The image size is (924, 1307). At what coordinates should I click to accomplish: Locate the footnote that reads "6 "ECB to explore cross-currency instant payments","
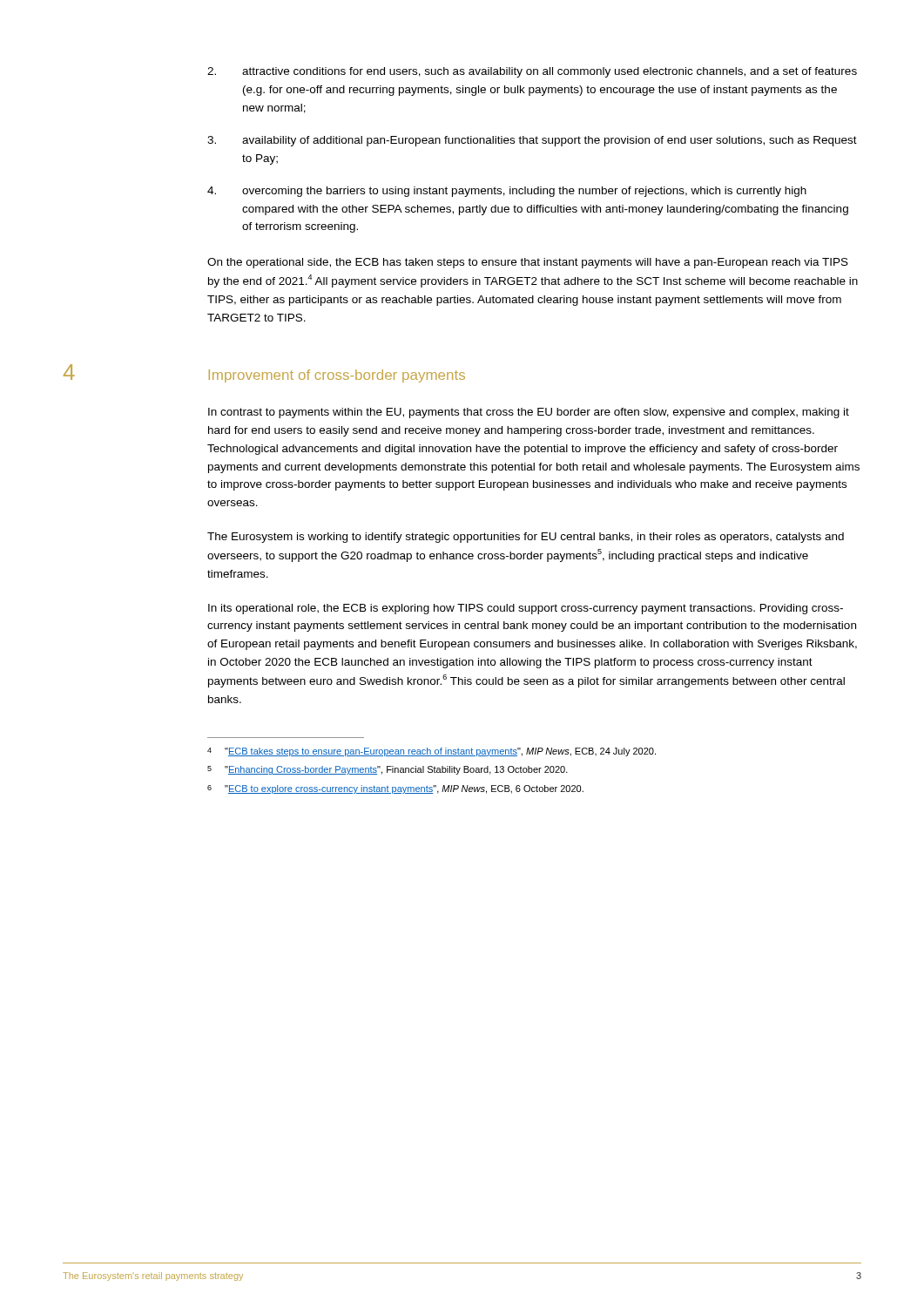coord(534,790)
